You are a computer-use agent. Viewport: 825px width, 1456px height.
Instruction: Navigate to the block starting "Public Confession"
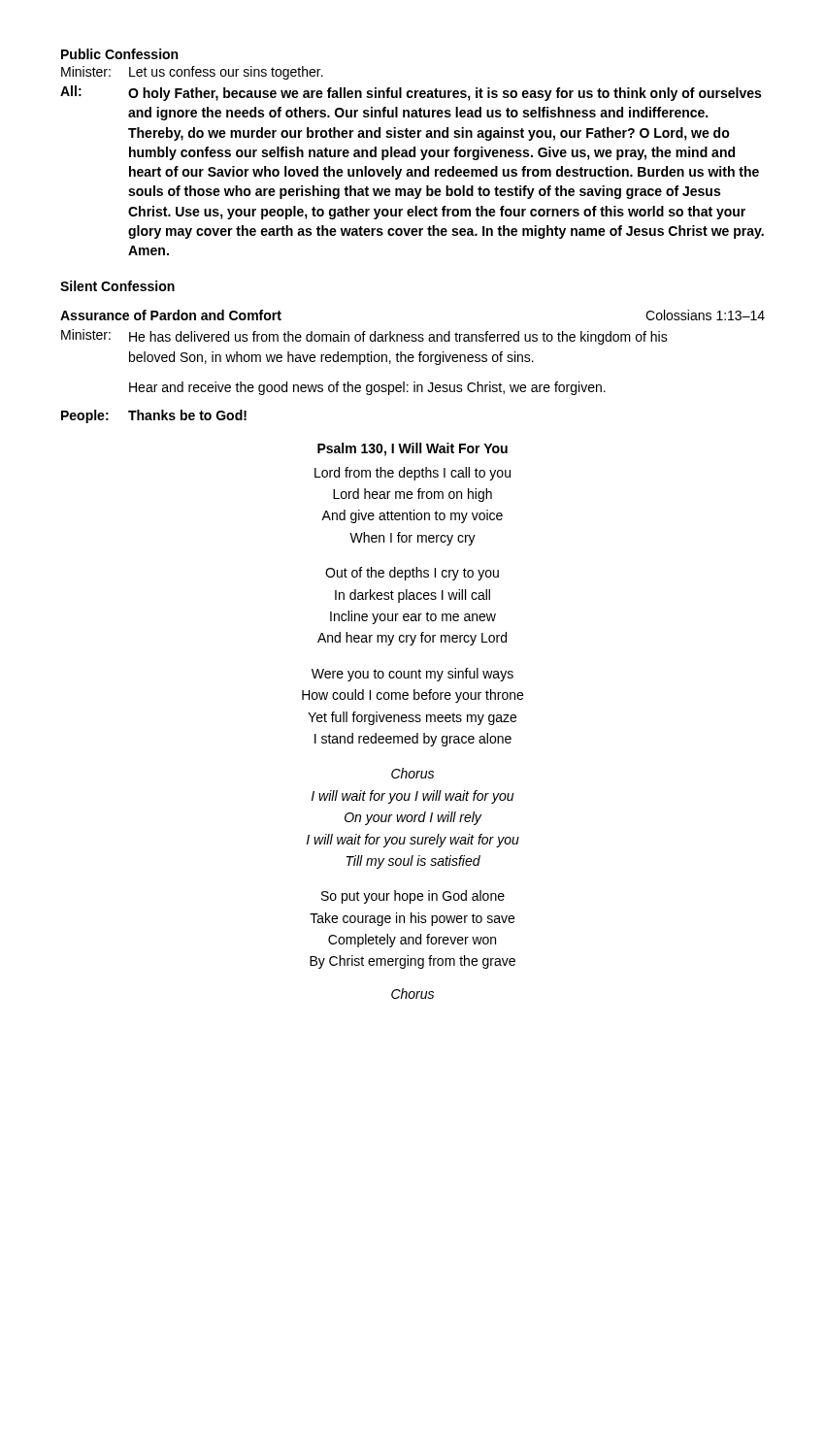pyautogui.click(x=119, y=54)
